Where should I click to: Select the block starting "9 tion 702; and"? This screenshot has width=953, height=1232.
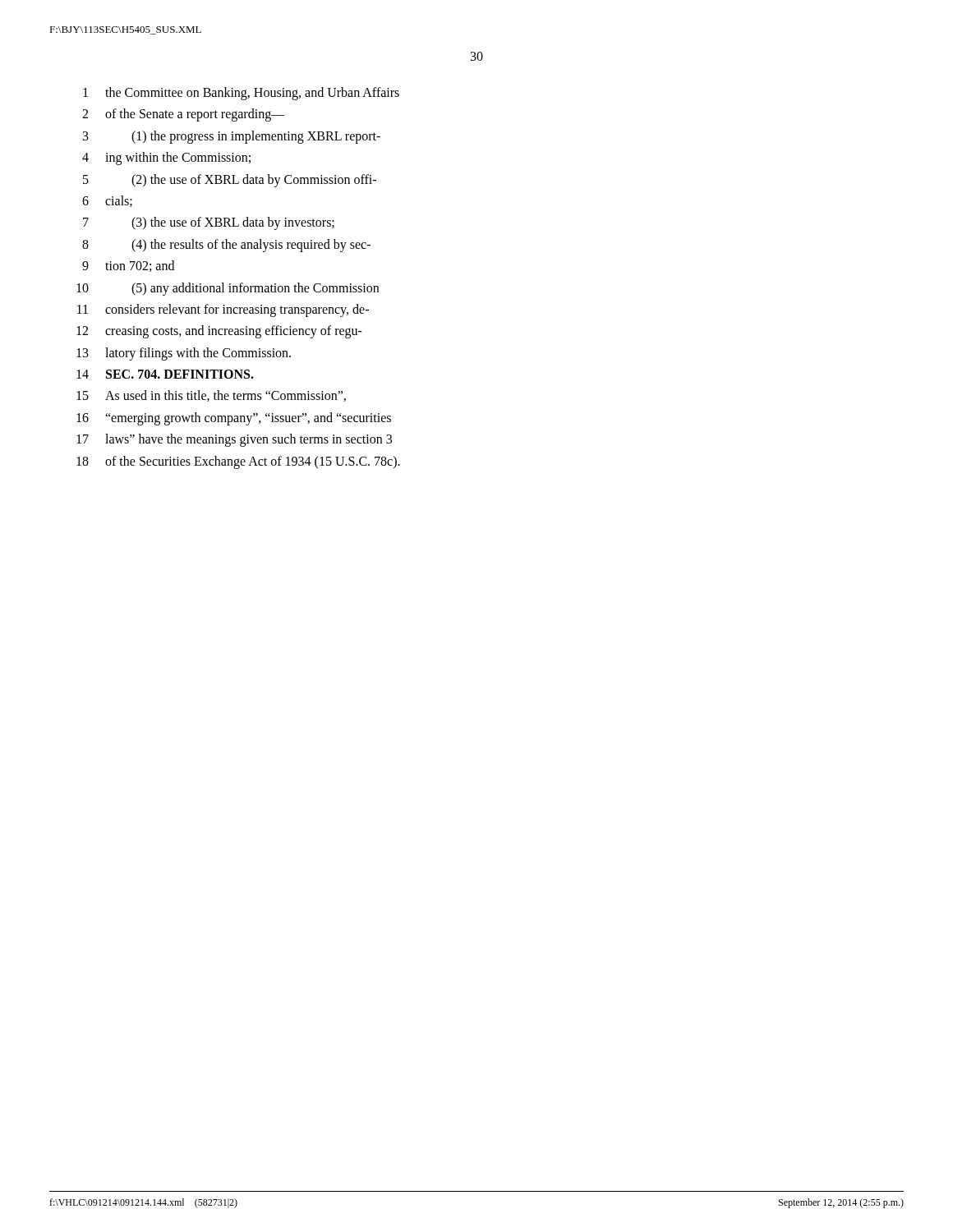(128, 266)
